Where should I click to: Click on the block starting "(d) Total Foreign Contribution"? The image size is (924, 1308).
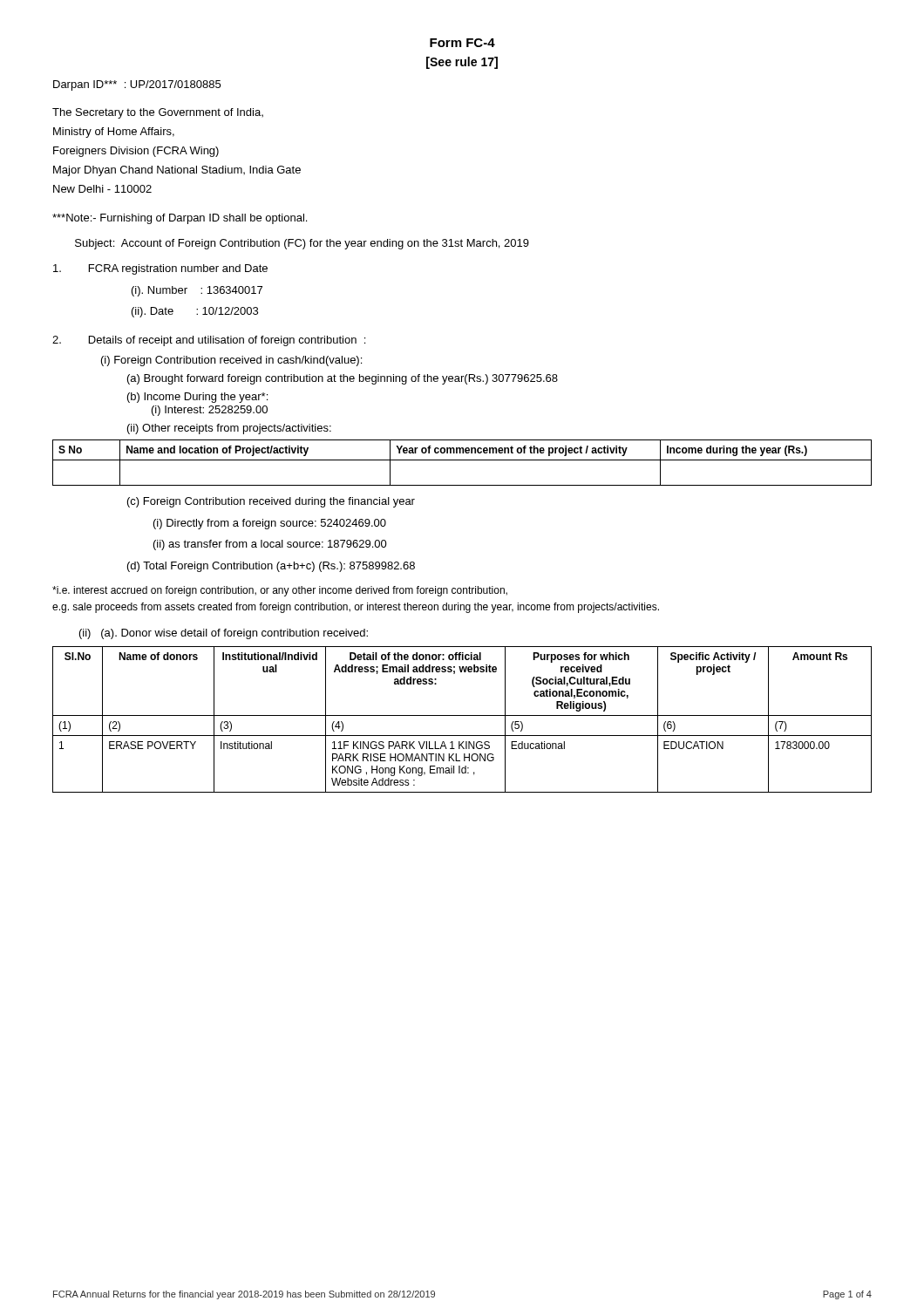(x=271, y=566)
